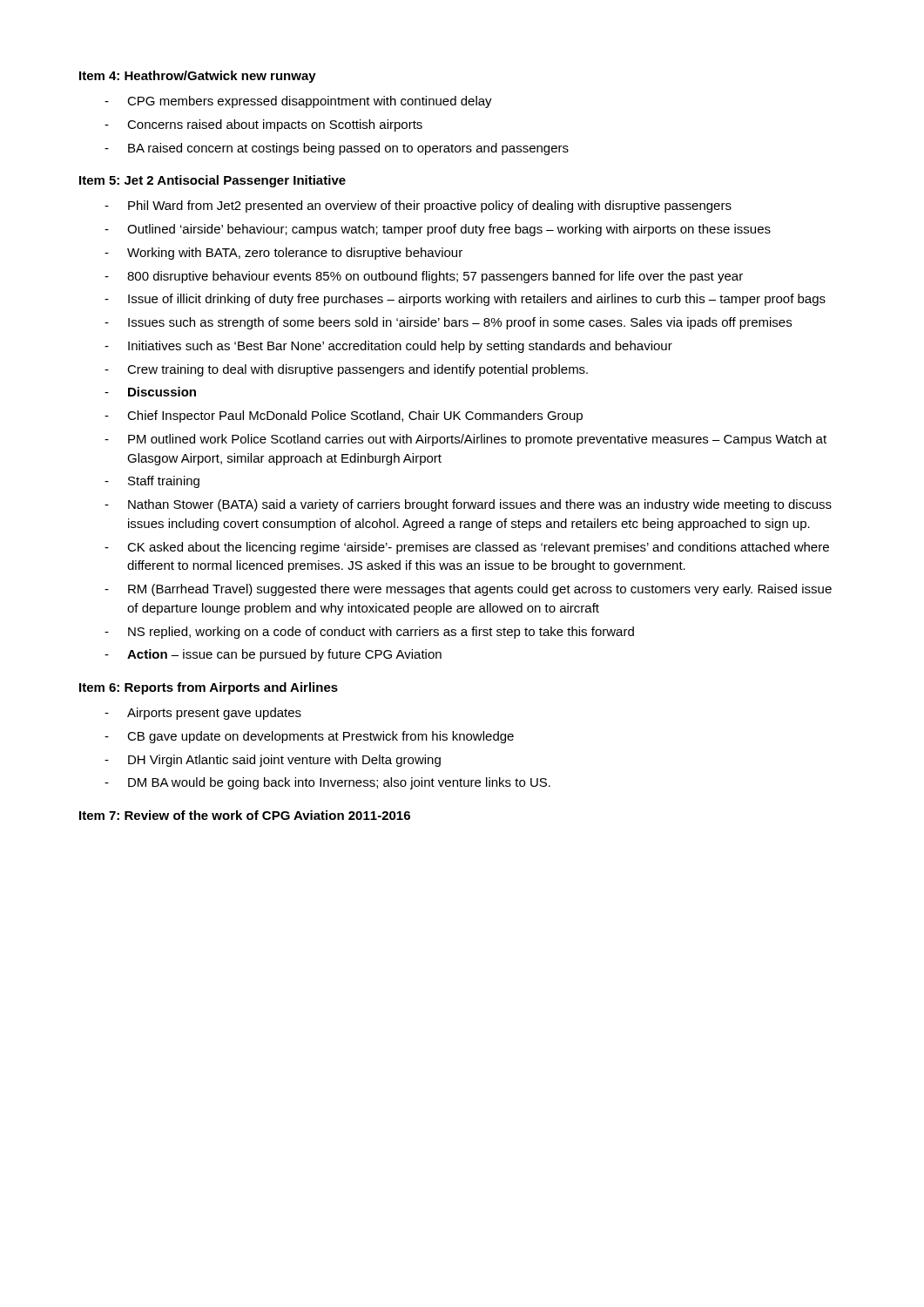This screenshot has width=924, height=1307.
Task: Find "- Staff training" on this page
Action: (x=152, y=482)
